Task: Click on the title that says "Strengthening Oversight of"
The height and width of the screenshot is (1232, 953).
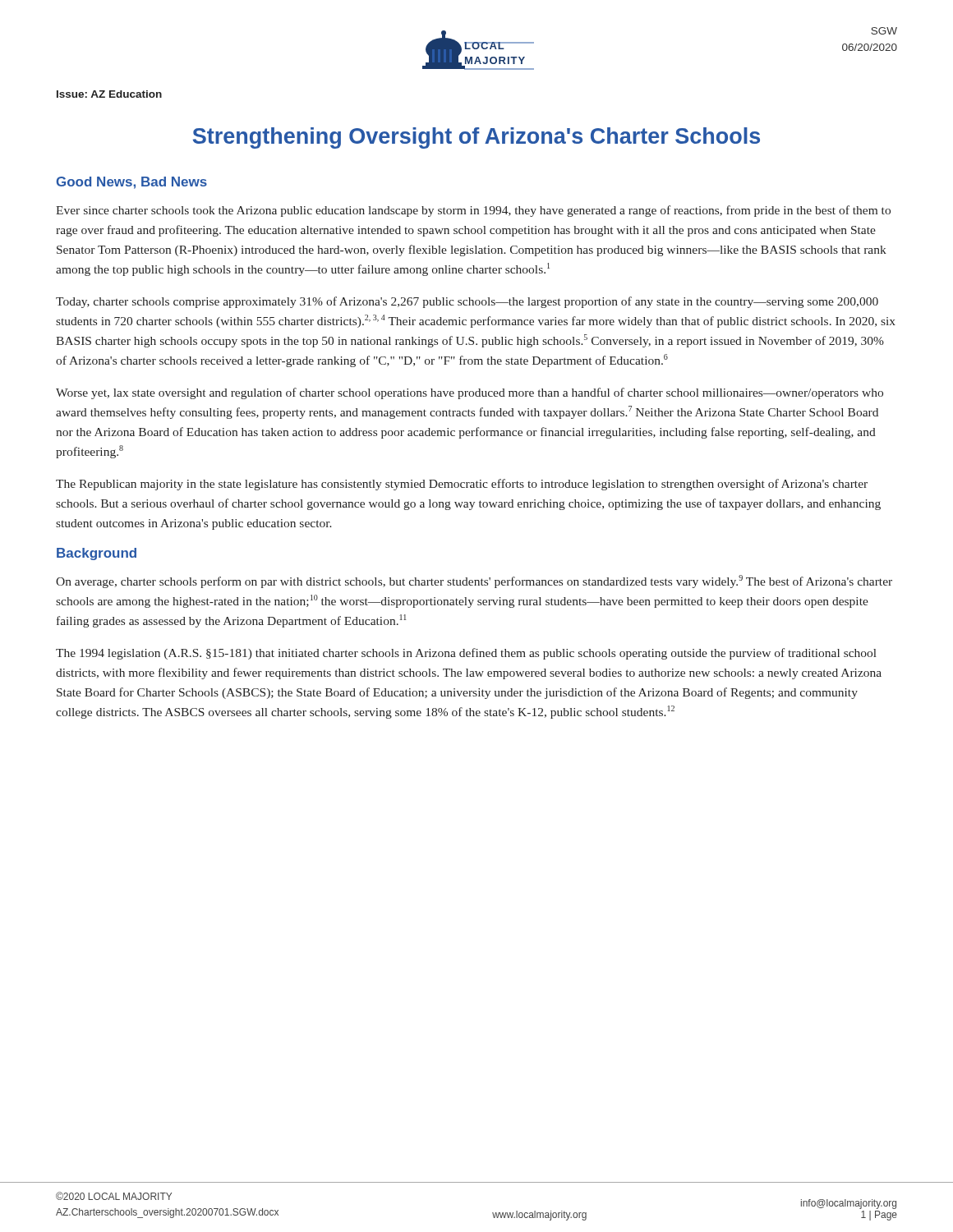Action: coord(476,136)
